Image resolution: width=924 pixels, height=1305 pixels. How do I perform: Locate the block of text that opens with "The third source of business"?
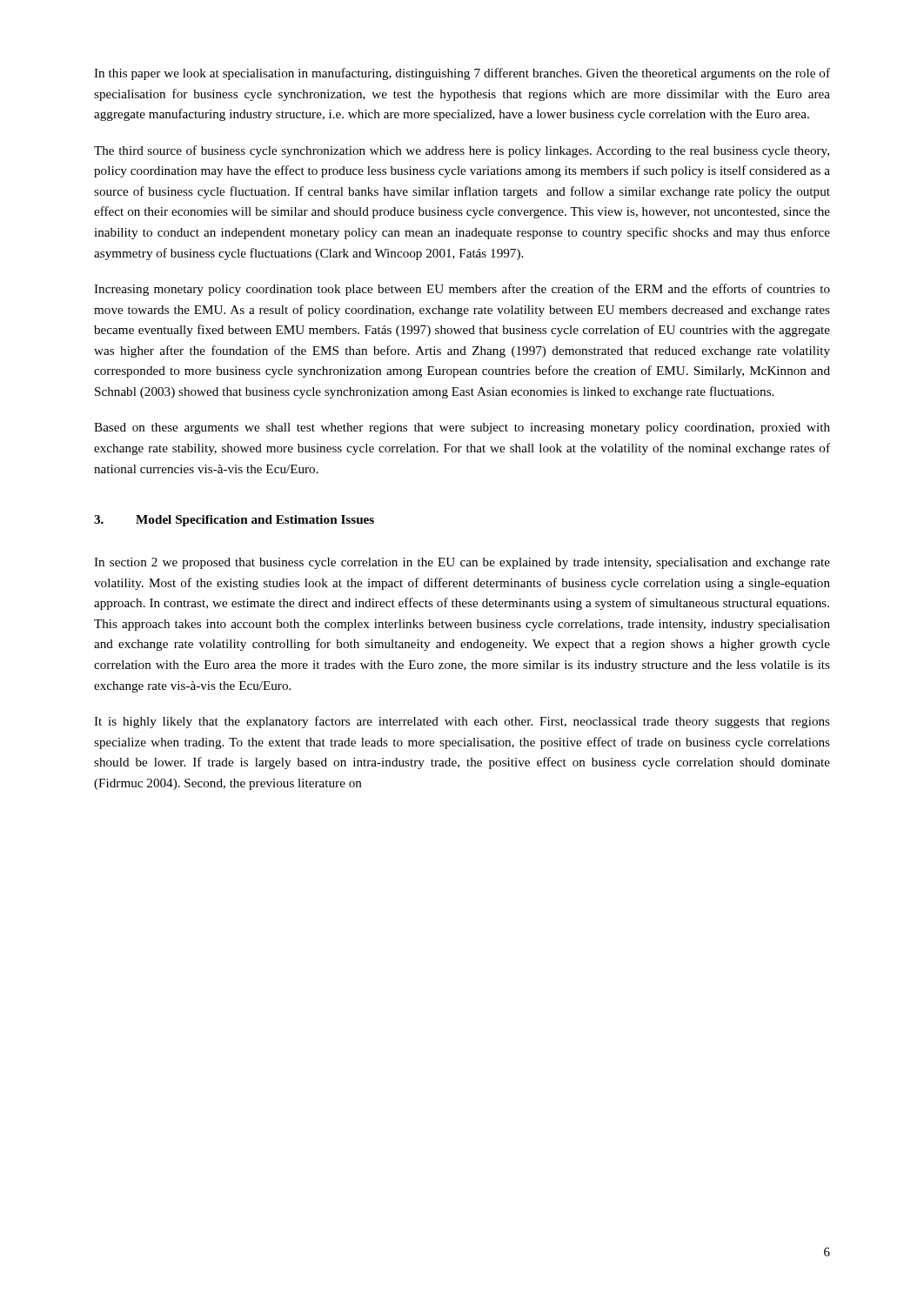coord(462,201)
